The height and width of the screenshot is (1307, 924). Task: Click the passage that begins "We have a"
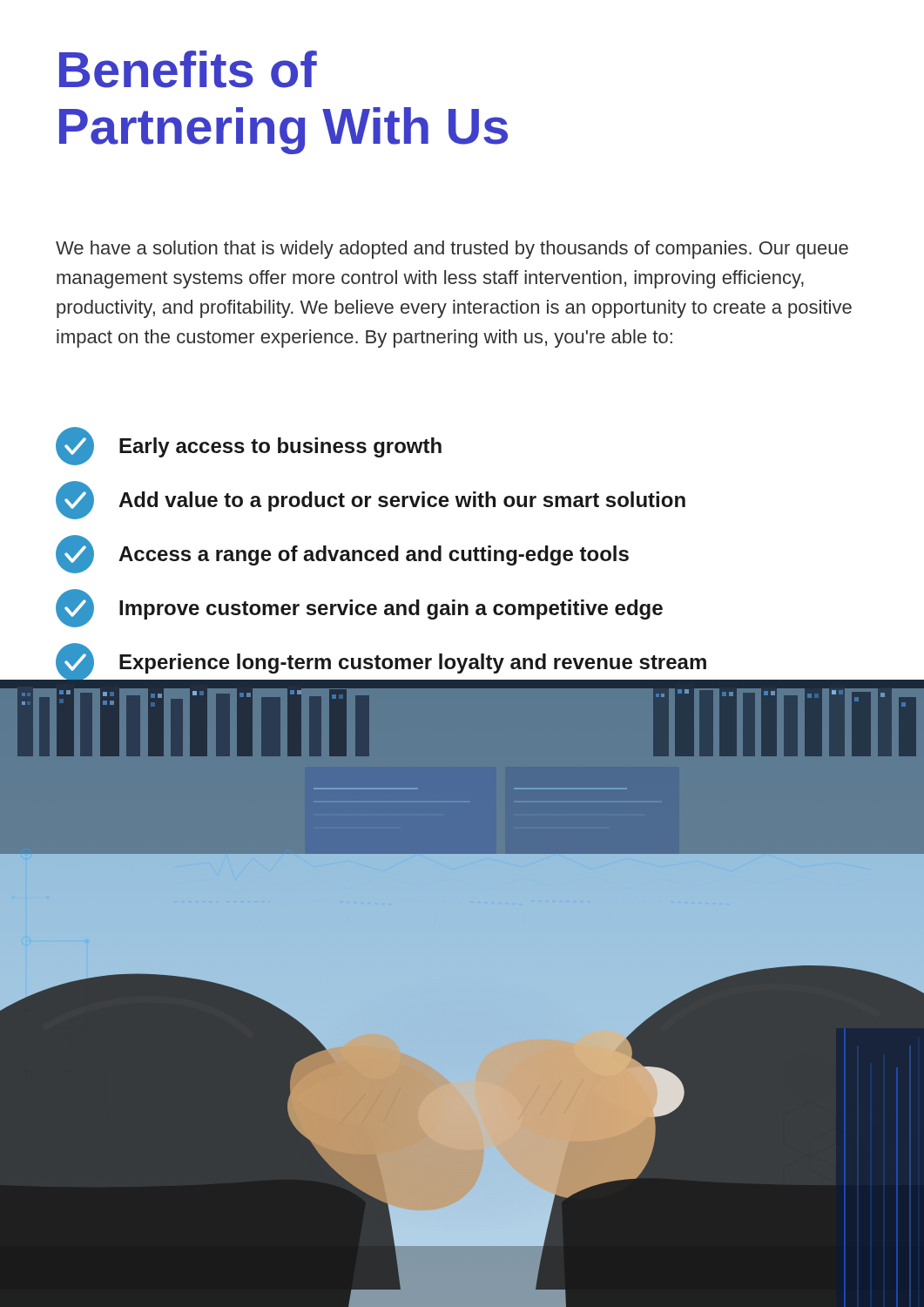coord(454,292)
